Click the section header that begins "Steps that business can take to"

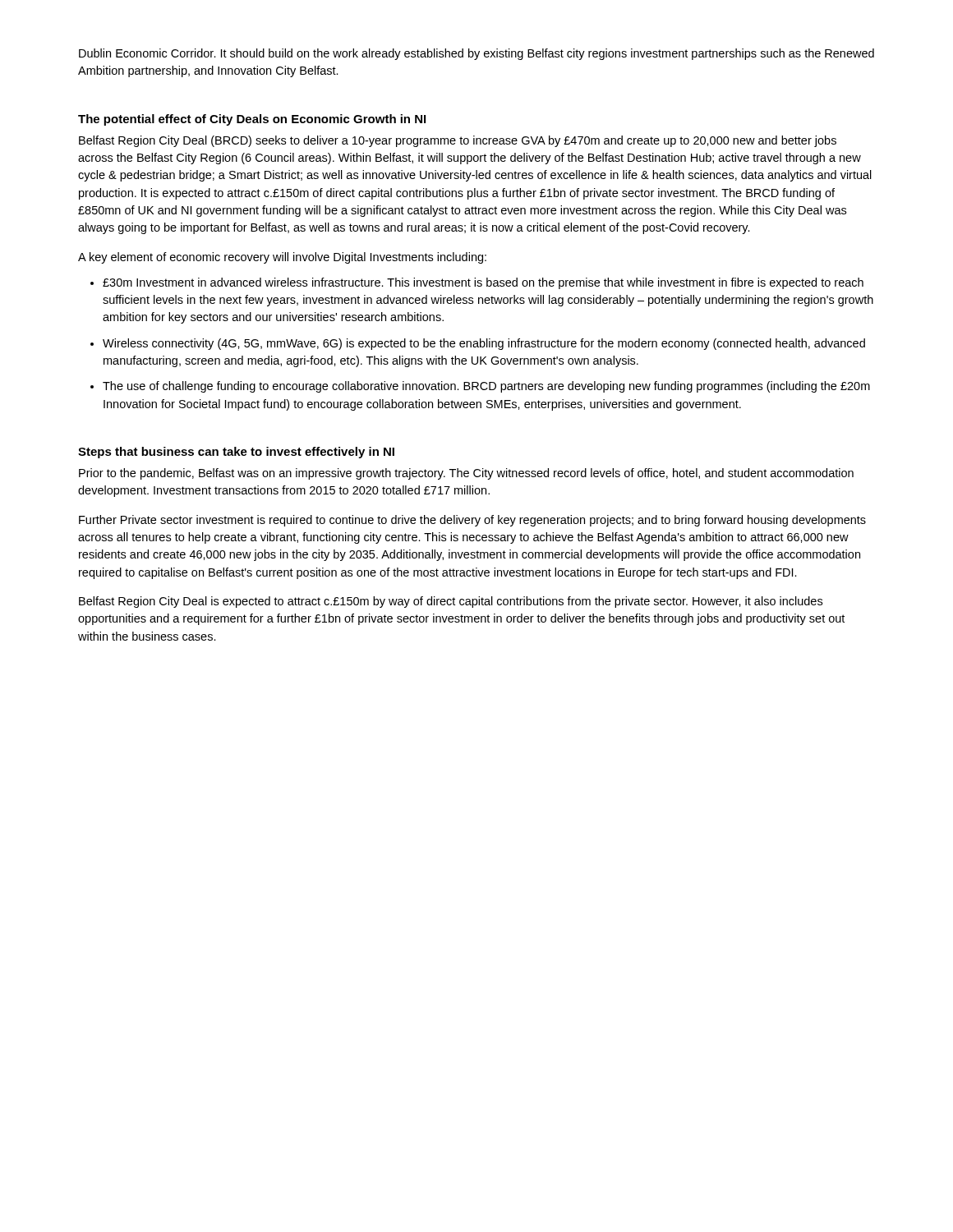coord(237,451)
